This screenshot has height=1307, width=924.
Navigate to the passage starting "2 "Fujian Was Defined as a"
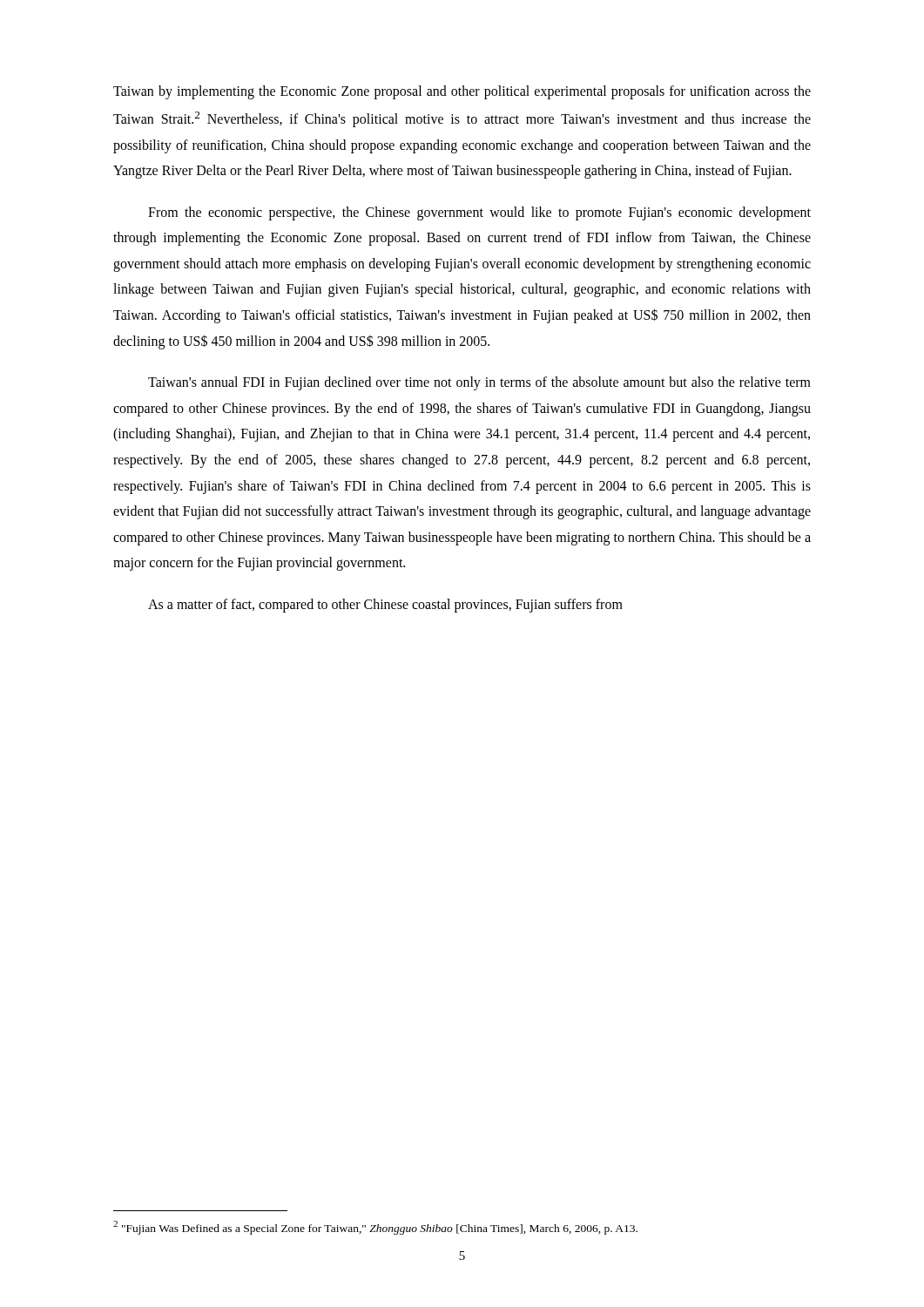[376, 1226]
